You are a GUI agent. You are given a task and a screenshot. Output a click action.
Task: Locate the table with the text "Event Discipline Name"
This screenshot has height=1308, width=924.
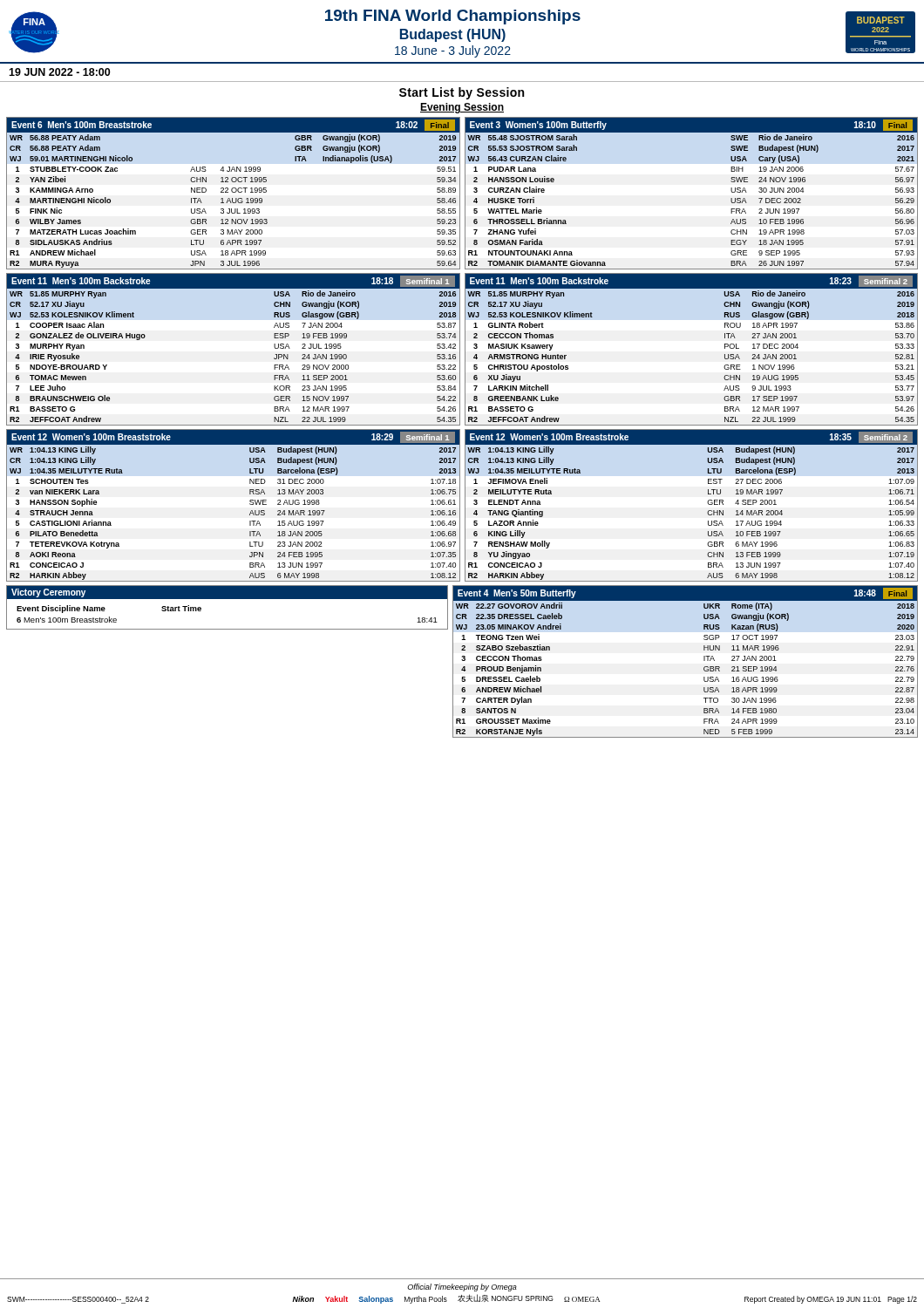[227, 607]
